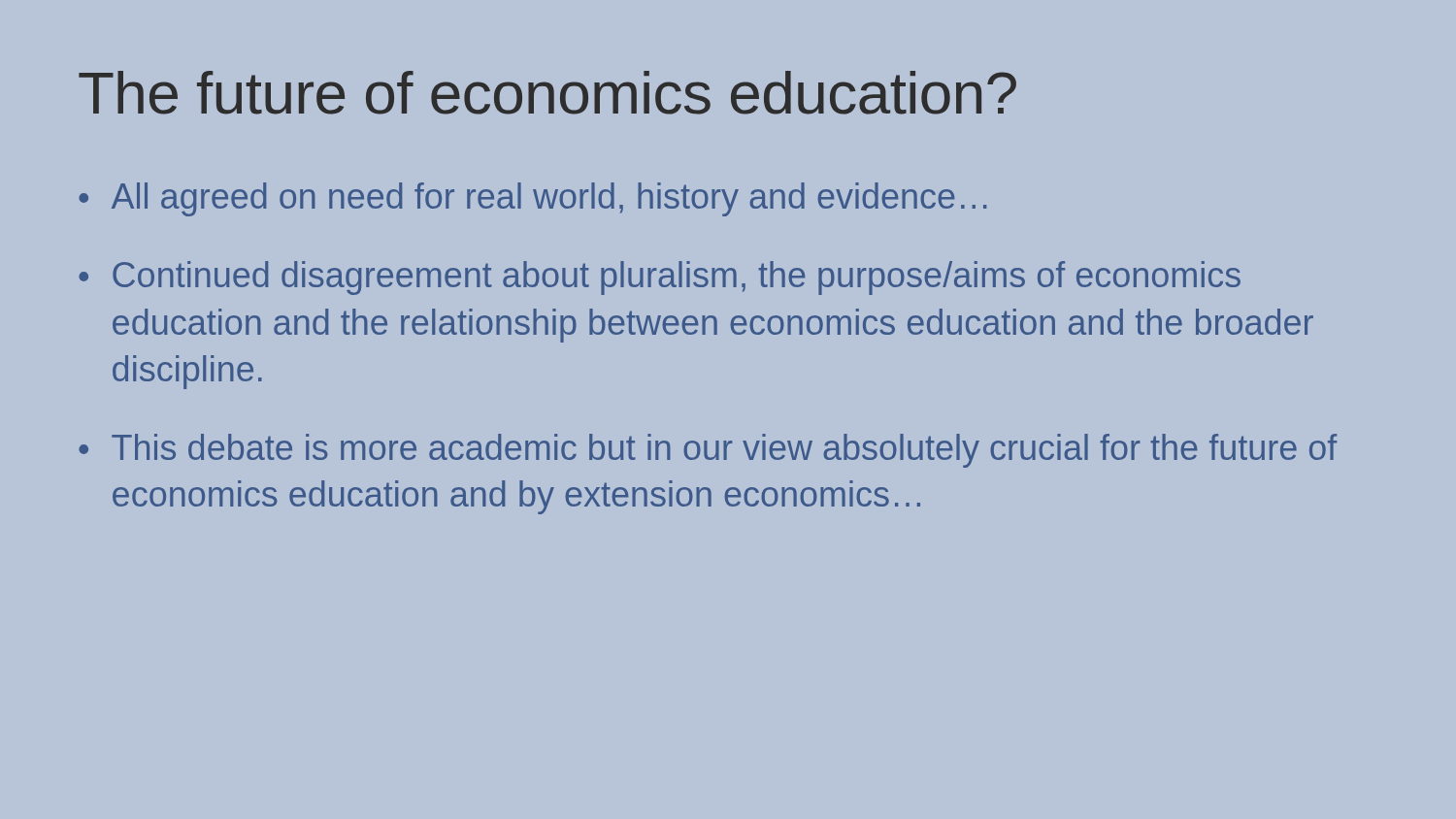Click on the block starting "• This debate is"
This screenshot has height=819, width=1456.
click(x=728, y=472)
